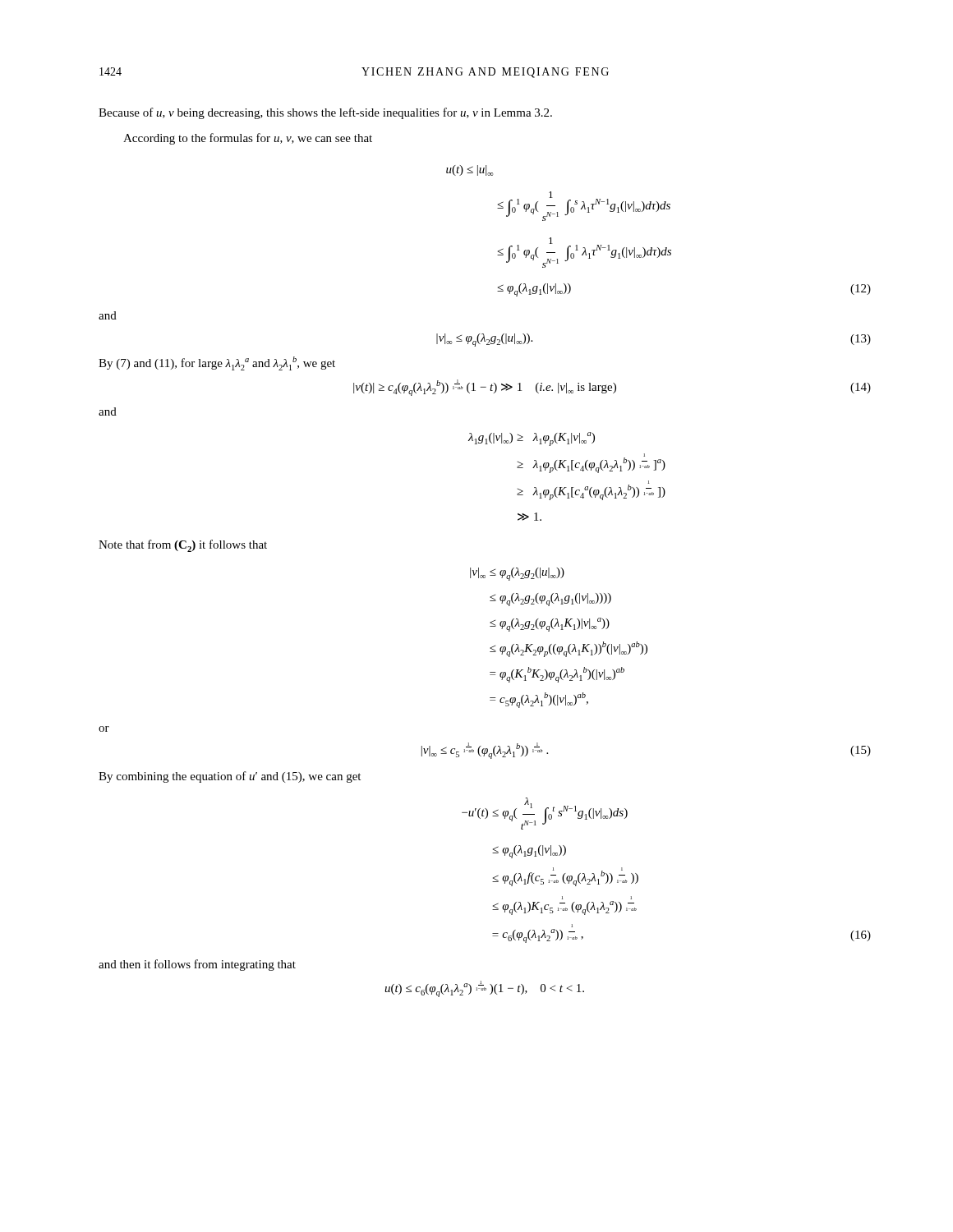Point to the formula beginning "|v|∞ ≤ c511−ab(φq(λ2λ1b))11−ab."
953x1232 pixels.
(485, 750)
